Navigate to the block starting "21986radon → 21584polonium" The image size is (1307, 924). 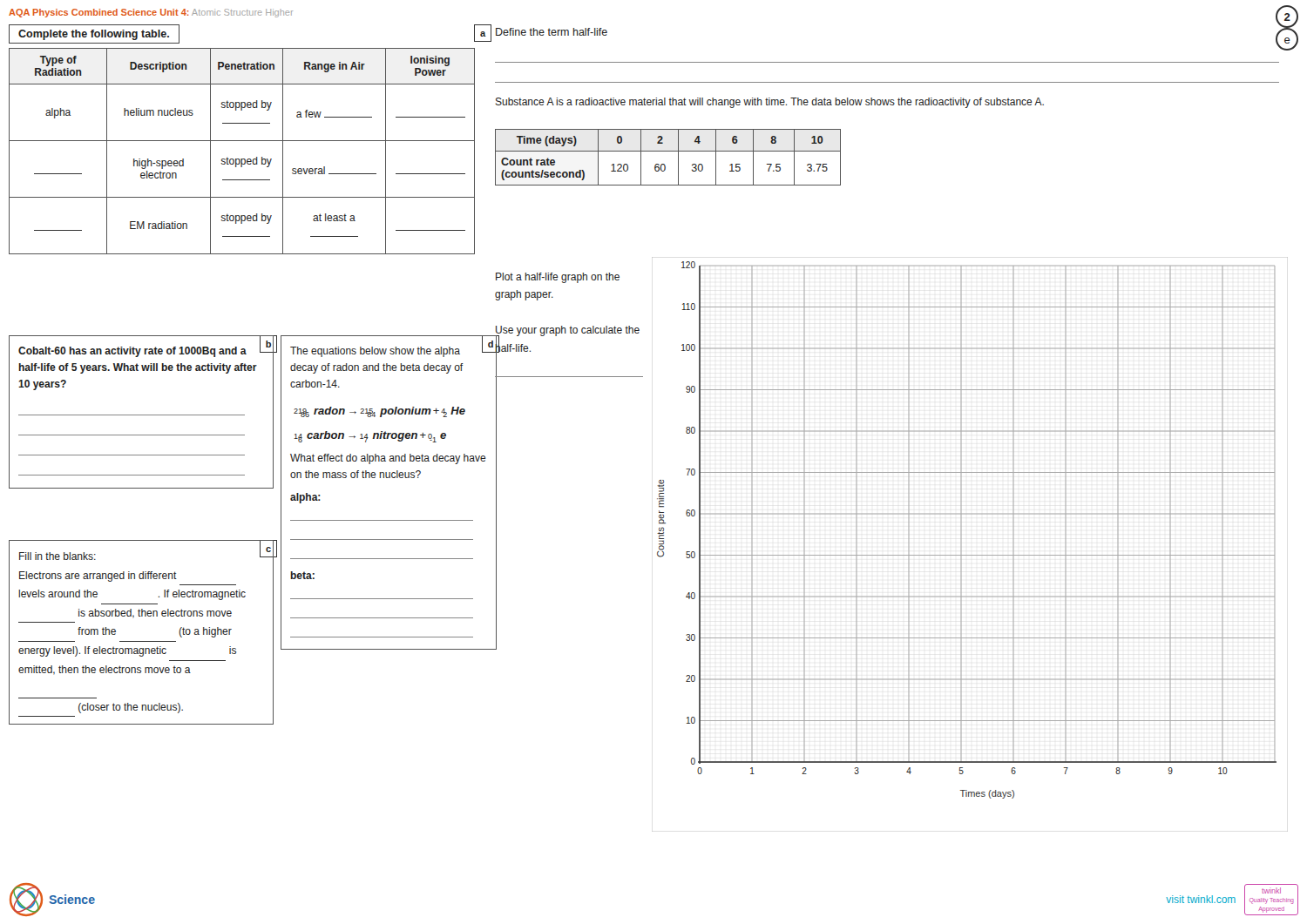point(379,411)
